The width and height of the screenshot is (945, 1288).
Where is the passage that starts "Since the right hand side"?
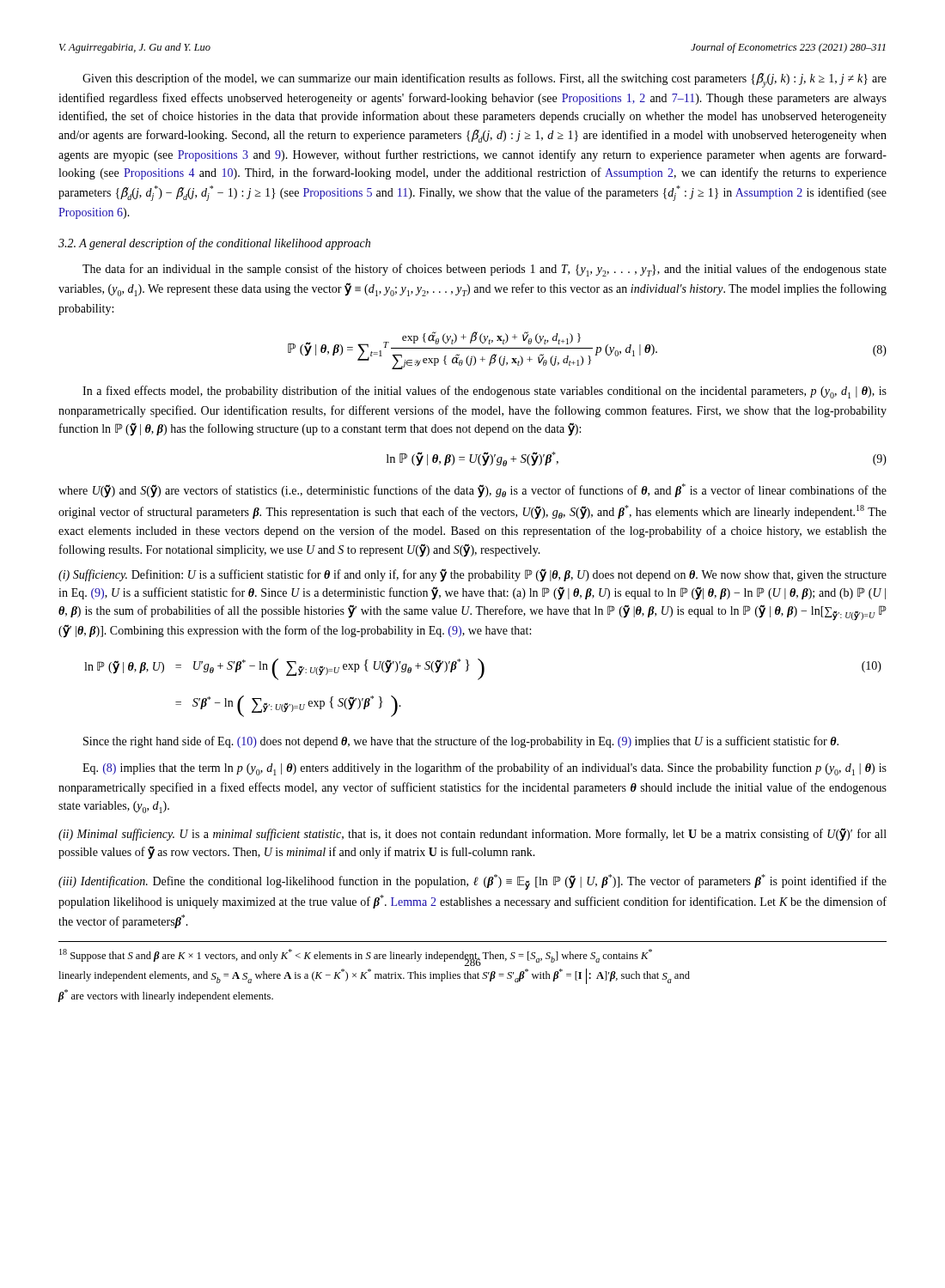pyautogui.click(x=472, y=741)
